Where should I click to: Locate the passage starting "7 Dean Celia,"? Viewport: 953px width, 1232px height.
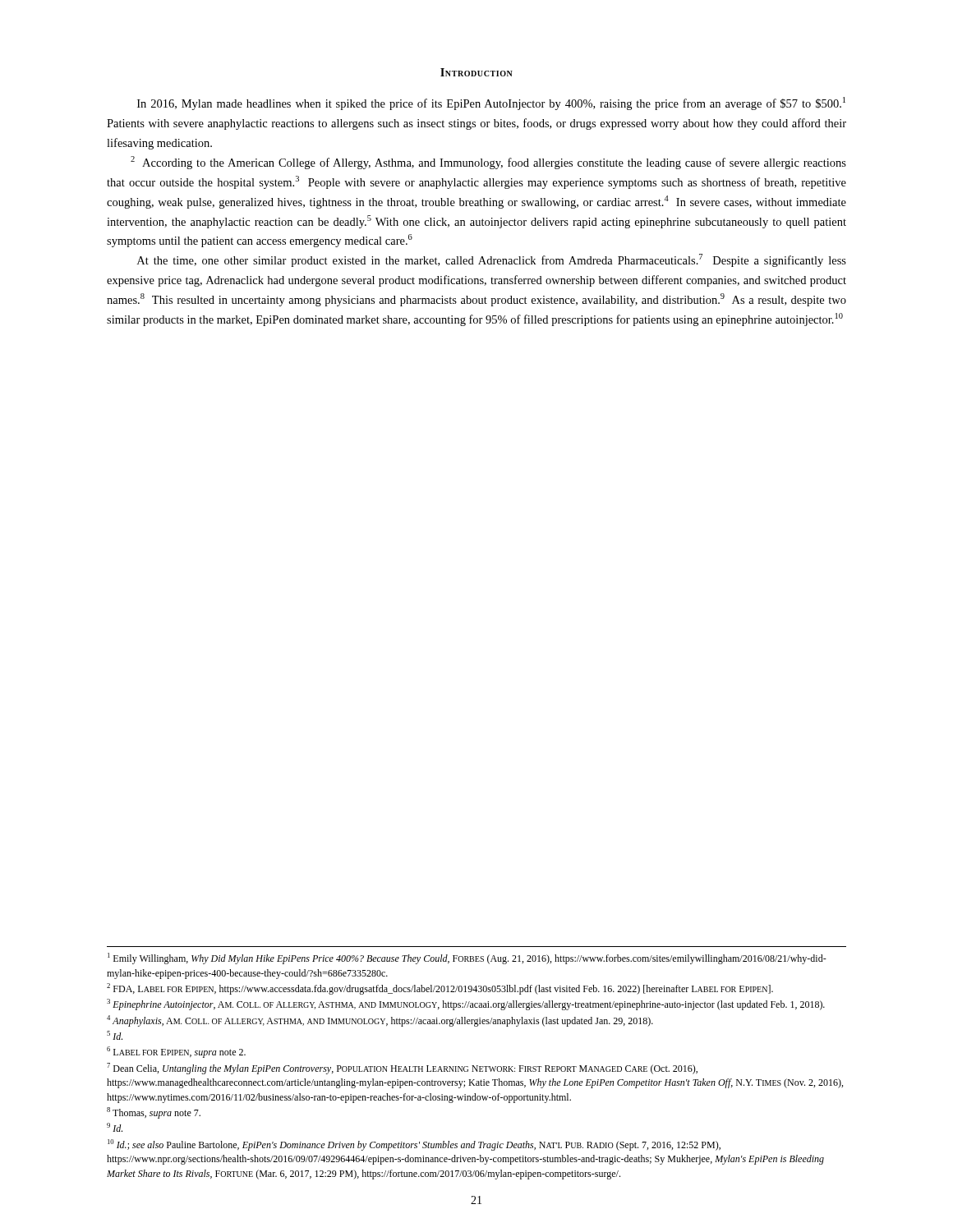pyautogui.click(x=475, y=1082)
